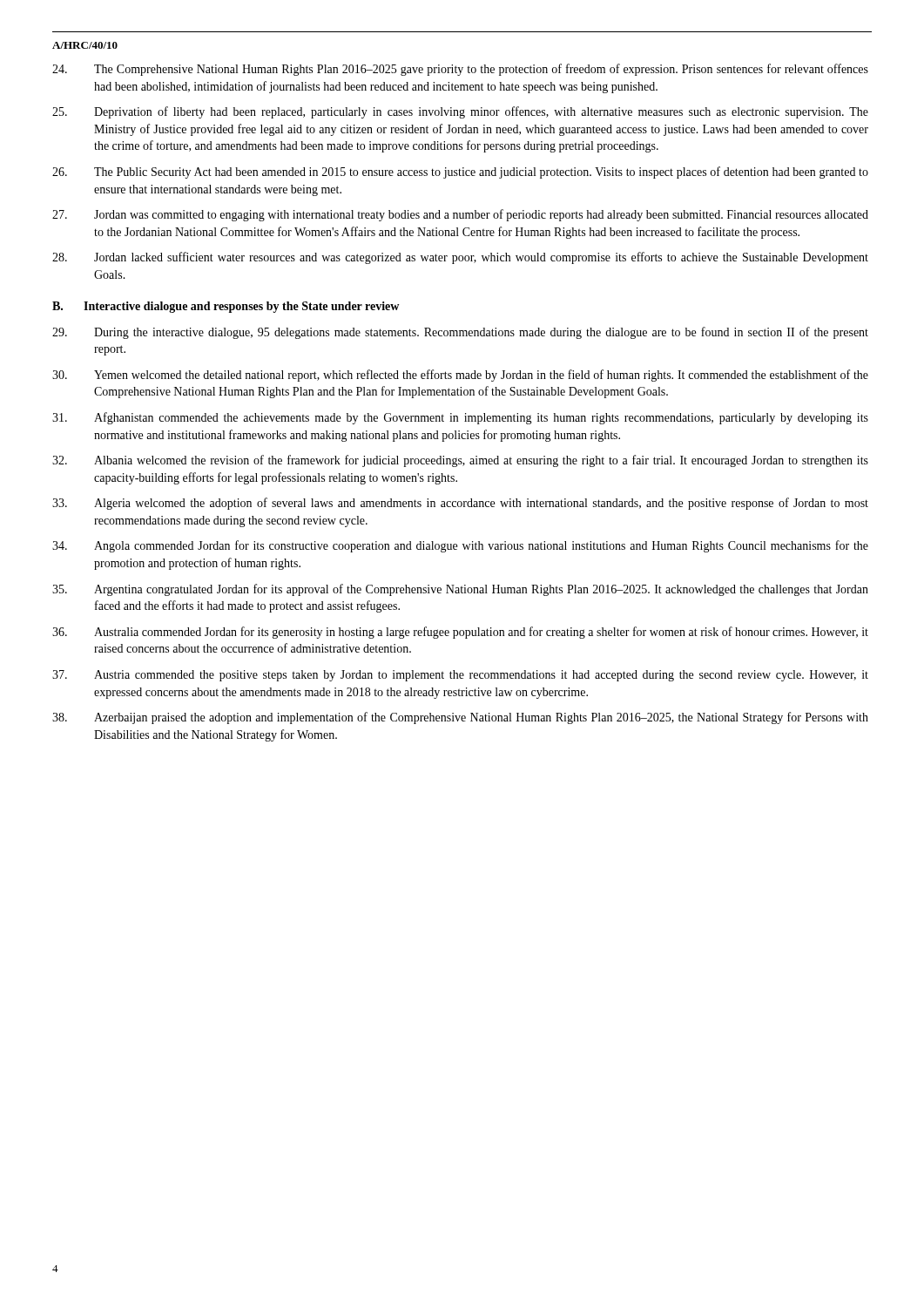This screenshot has width=924, height=1307.
Task: Locate the text block that reads "Deprivation of liberty had been replaced, particularly"
Action: pyautogui.click(x=460, y=129)
